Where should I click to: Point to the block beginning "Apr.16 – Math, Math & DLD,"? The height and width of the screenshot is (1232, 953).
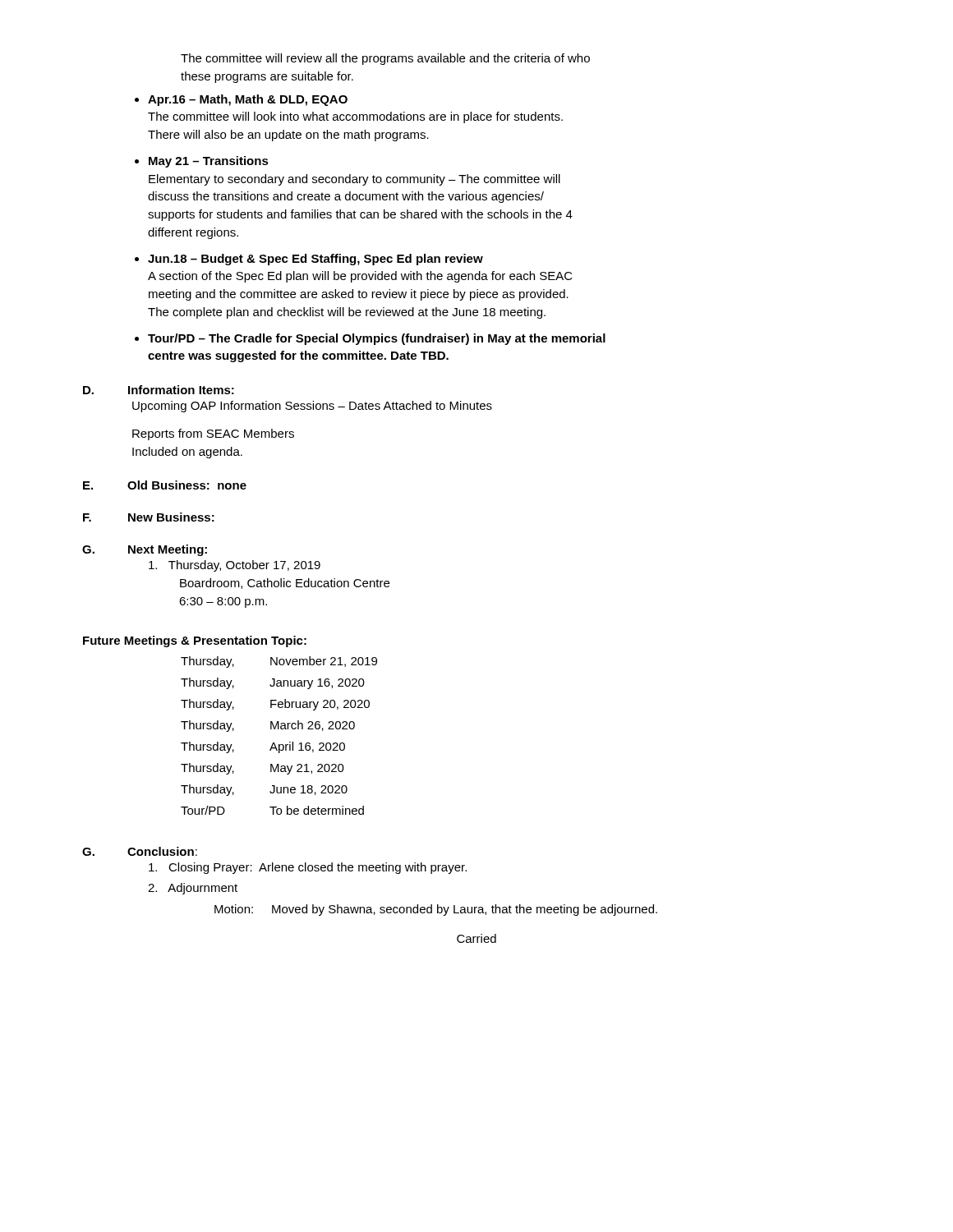509,117
